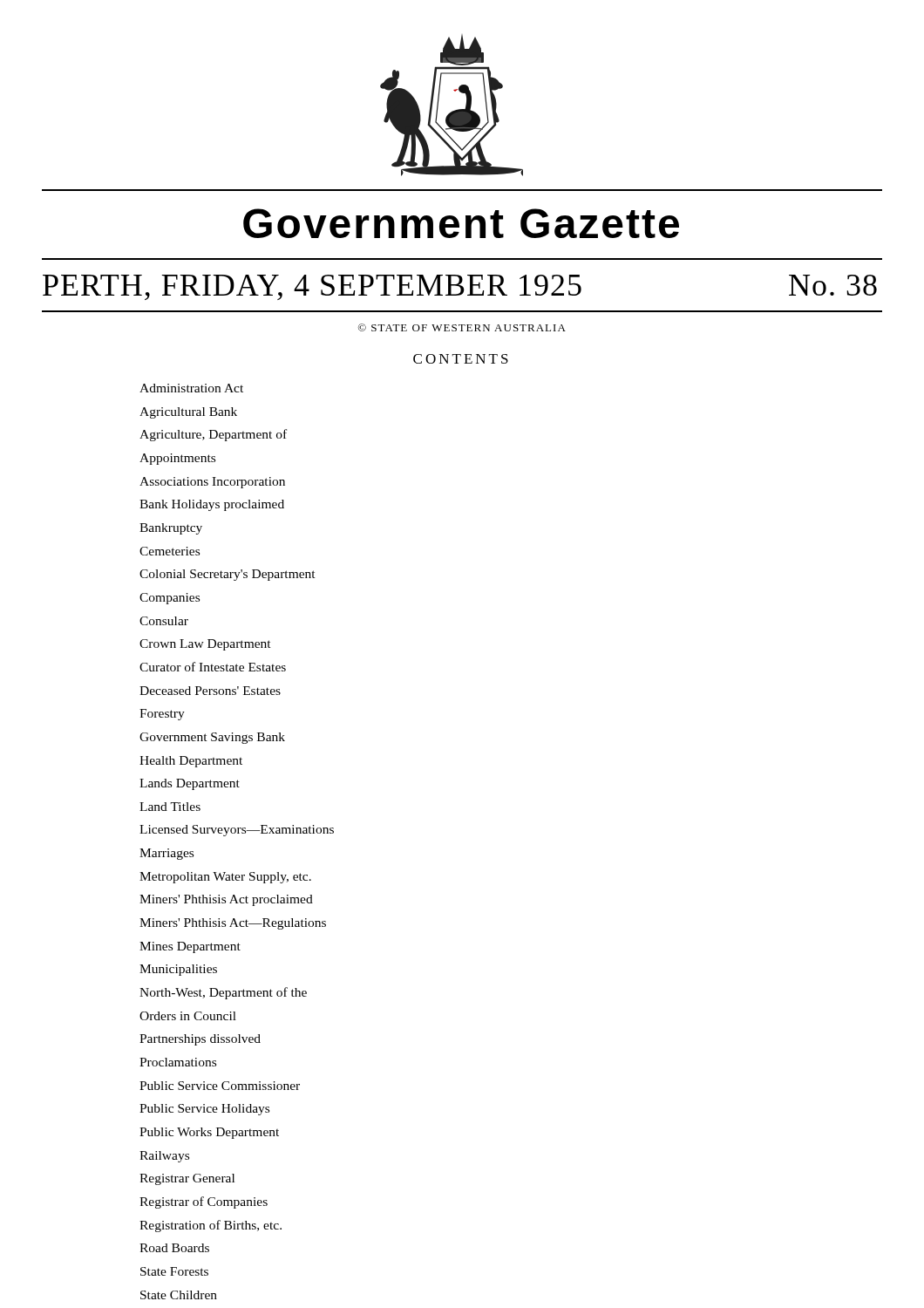The height and width of the screenshot is (1308, 924).
Task: Find "Registration of Births, etc." on this page
Action: click(211, 1224)
